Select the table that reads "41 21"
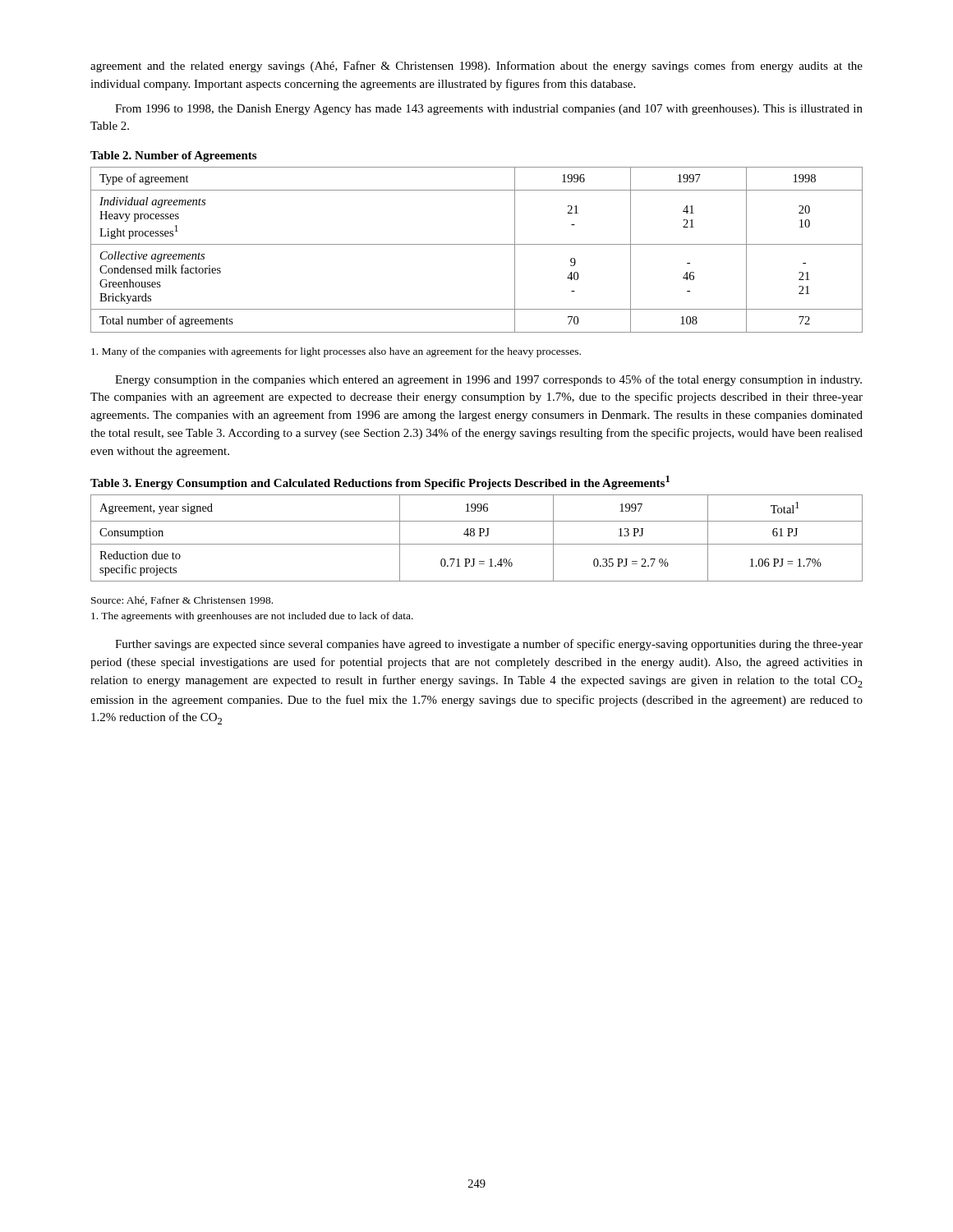 [x=476, y=250]
